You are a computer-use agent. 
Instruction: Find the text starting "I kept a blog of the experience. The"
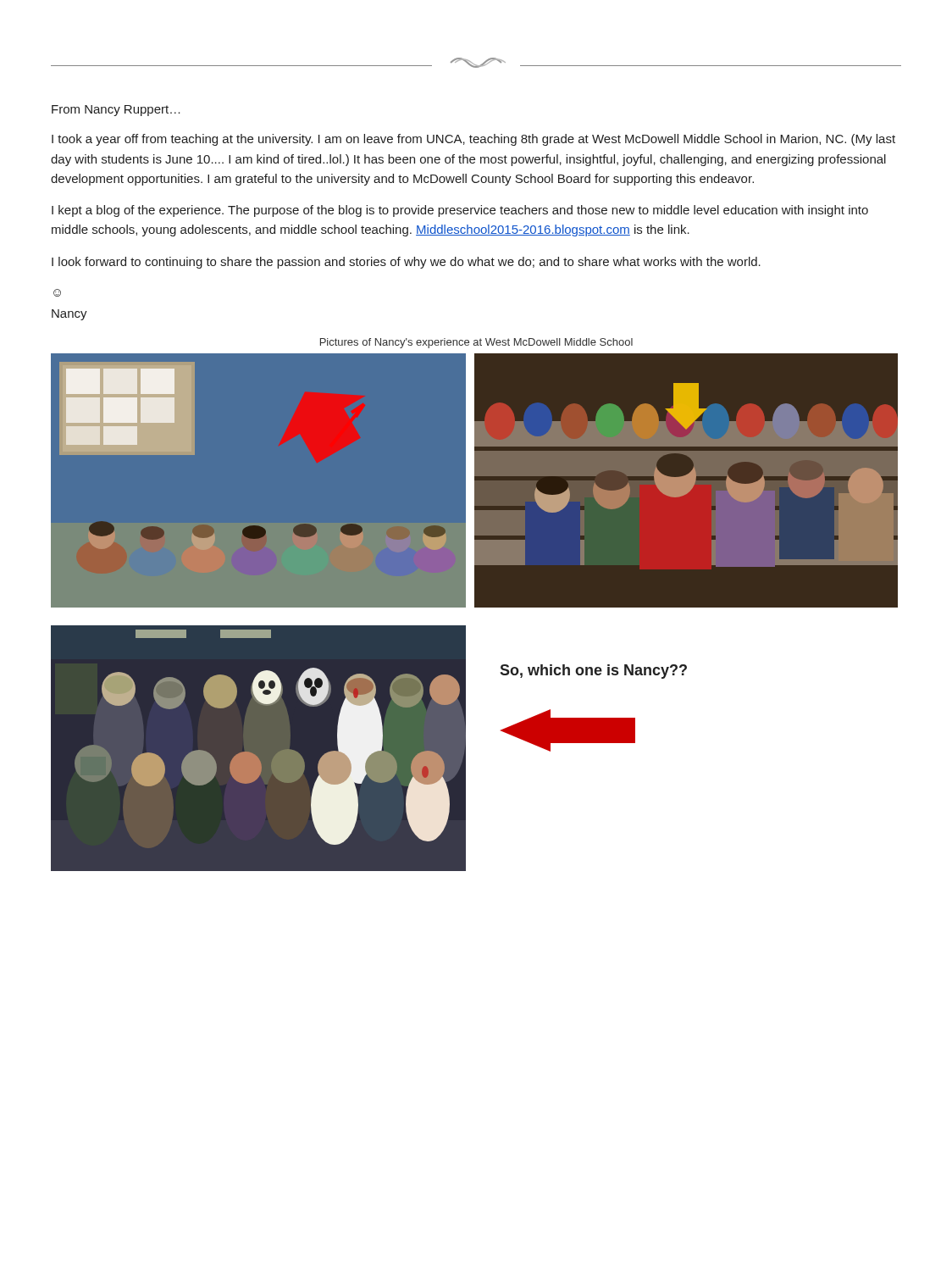[460, 220]
